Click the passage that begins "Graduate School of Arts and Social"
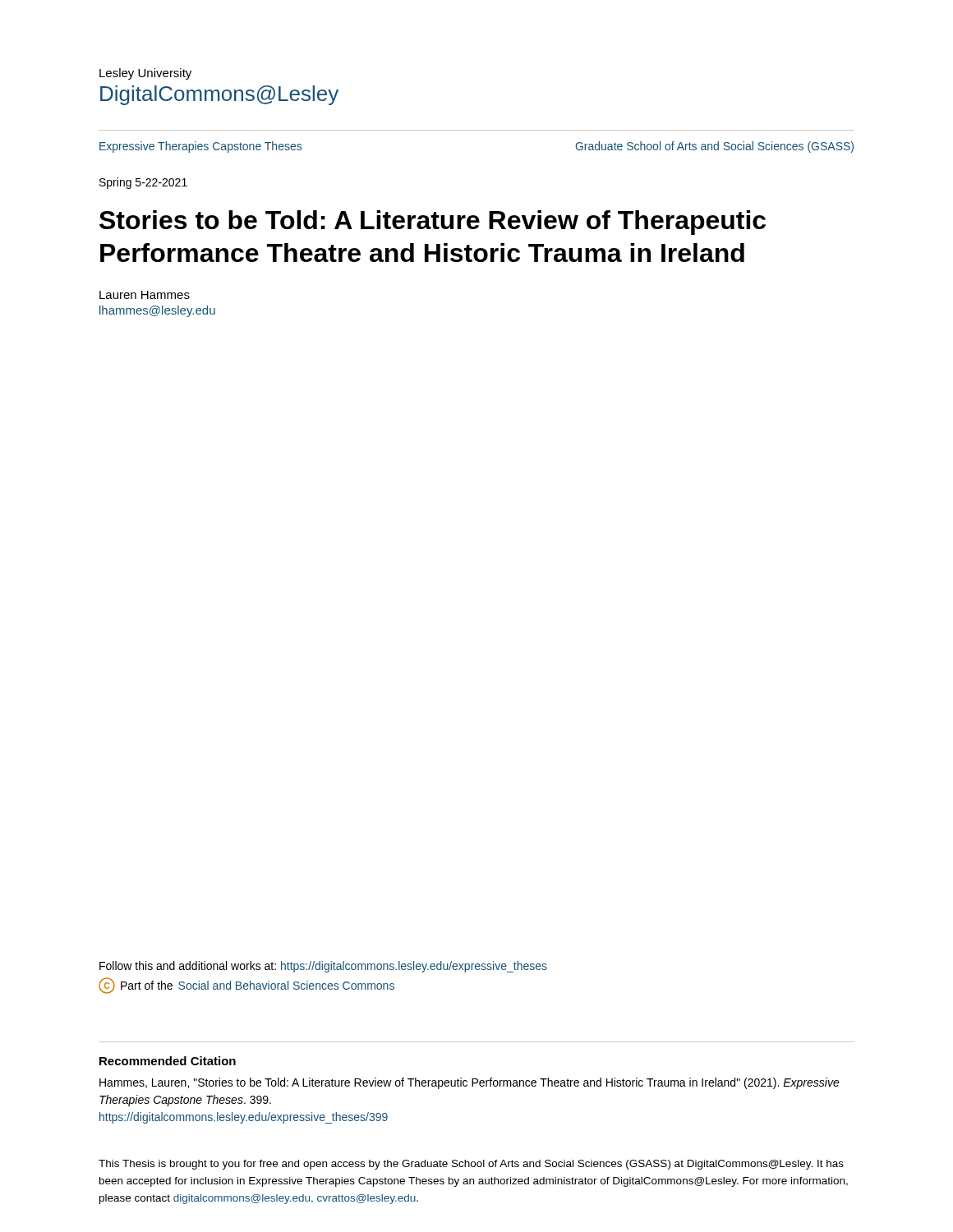 tap(715, 146)
